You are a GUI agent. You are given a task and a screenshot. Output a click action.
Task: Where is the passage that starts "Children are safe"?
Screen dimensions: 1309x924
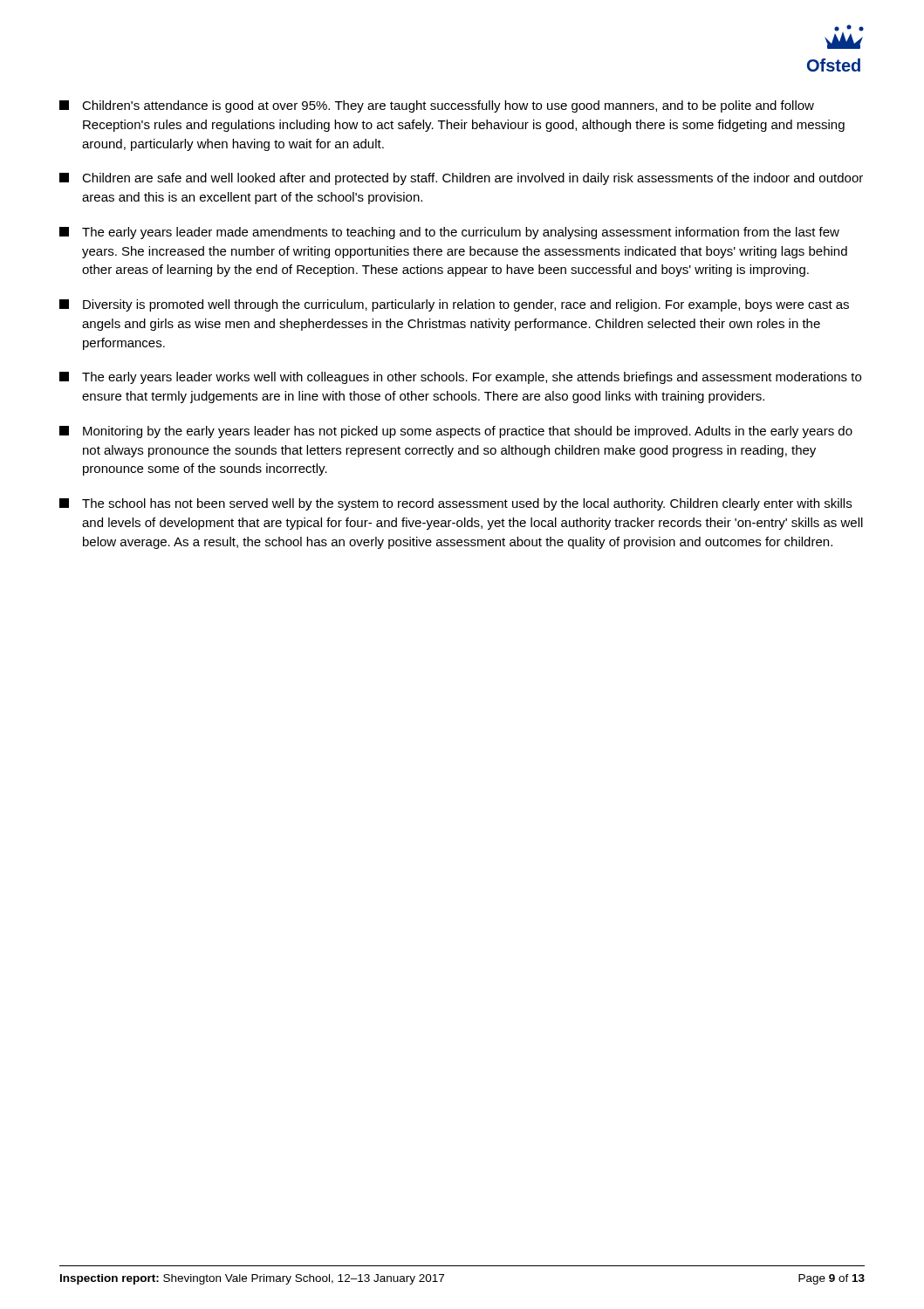(x=462, y=188)
